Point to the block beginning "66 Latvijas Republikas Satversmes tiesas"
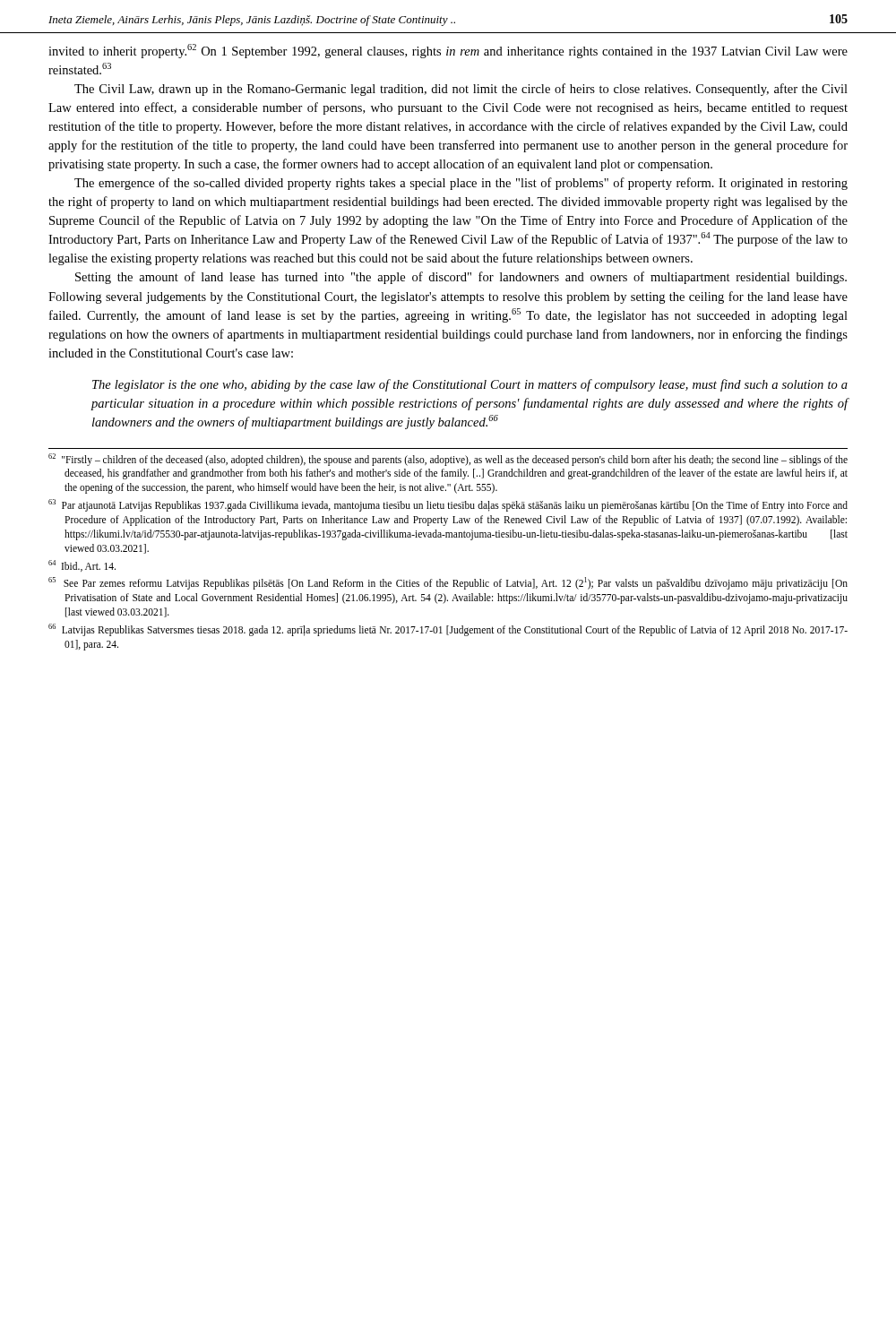This screenshot has width=896, height=1344. pyautogui.click(x=448, y=637)
